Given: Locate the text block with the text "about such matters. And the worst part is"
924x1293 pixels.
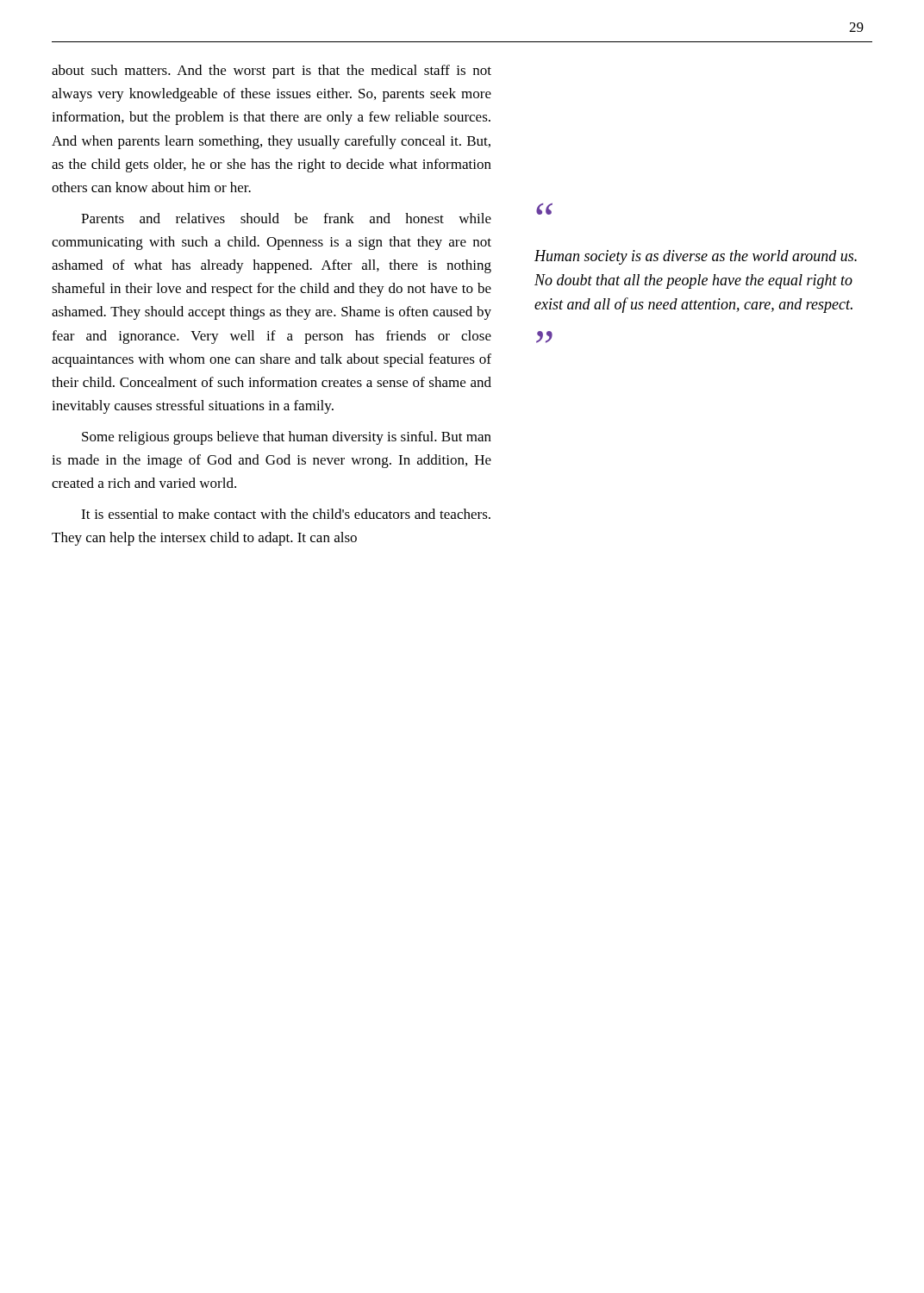Looking at the screenshot, I should tap(272, 304).
